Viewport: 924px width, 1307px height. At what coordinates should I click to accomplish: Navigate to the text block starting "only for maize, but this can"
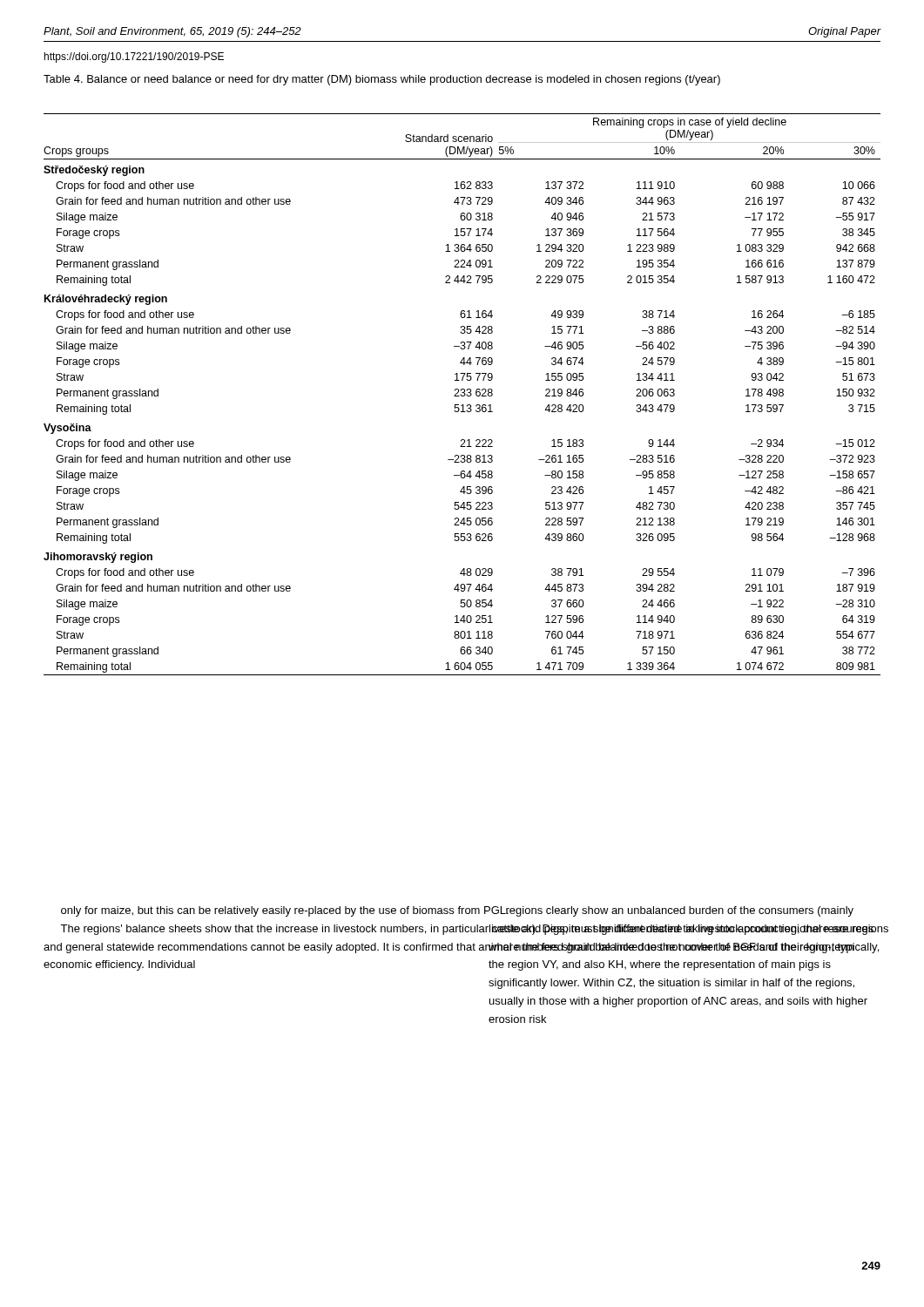coord(462,938)
